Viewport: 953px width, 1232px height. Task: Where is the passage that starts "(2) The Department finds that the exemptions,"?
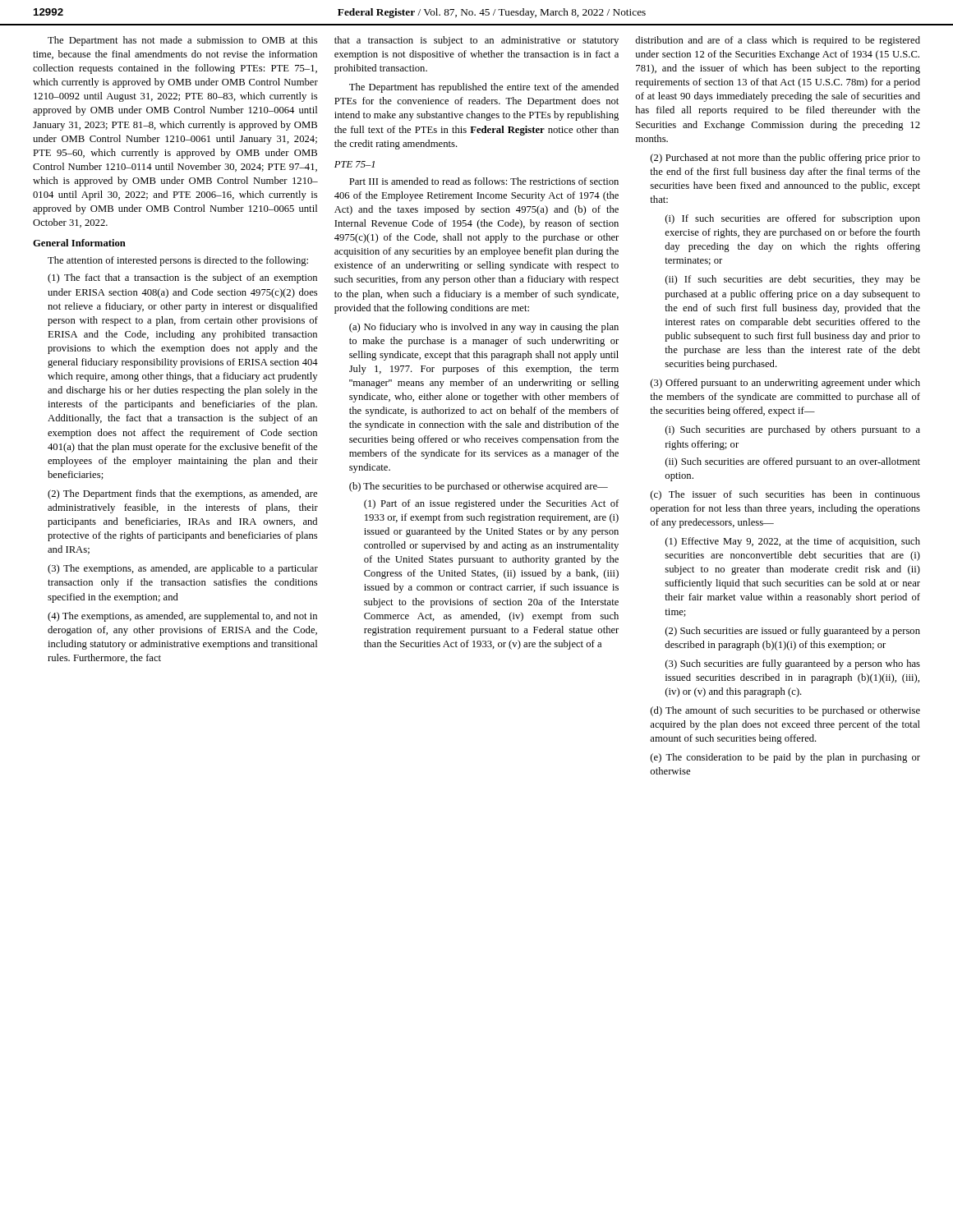[x=183, y=522]
